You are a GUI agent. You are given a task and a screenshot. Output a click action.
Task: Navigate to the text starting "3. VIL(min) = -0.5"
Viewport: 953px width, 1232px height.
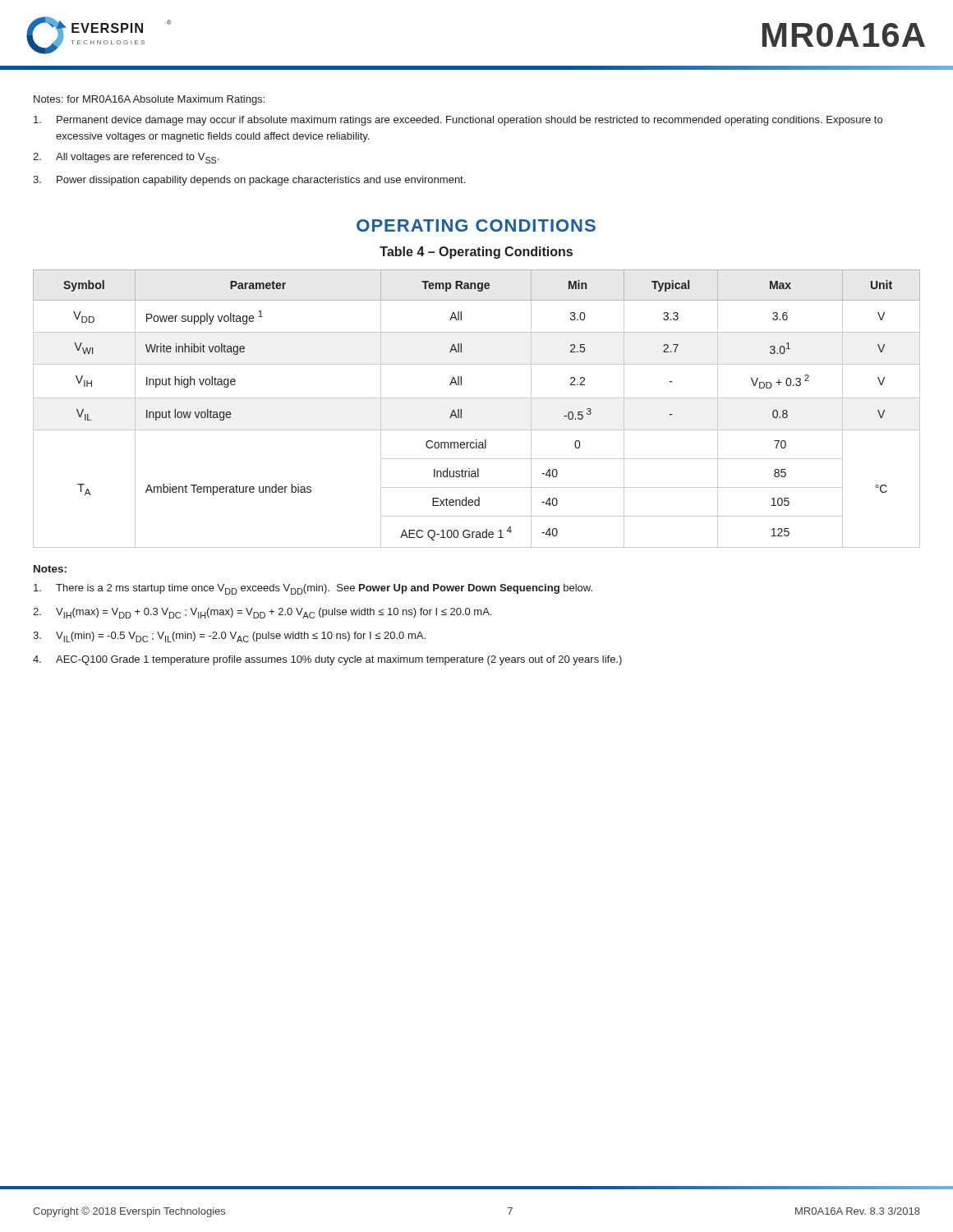click(x=230, y=637)
